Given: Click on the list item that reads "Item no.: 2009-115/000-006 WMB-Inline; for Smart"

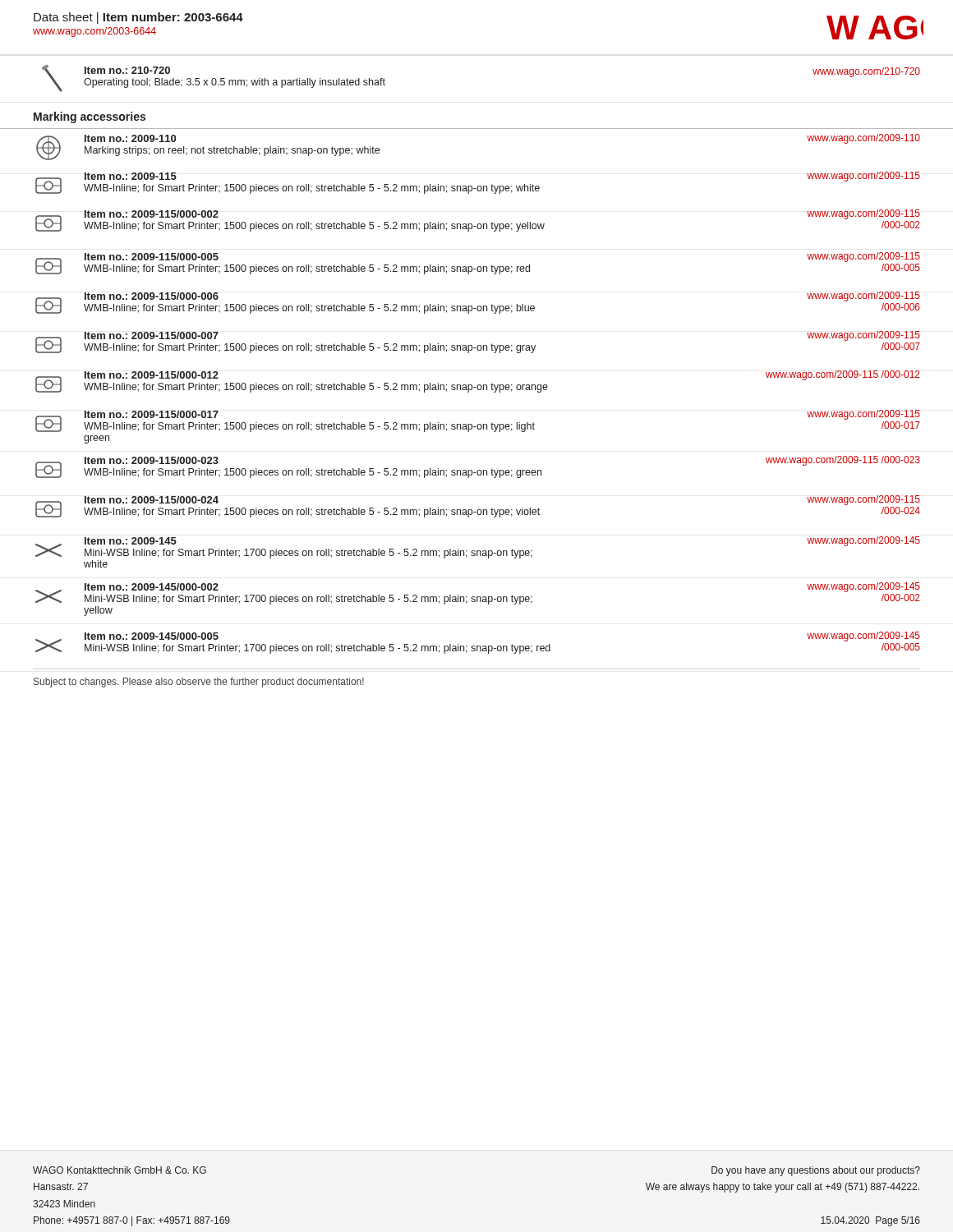Looking at the screenshot, I should [x=476, y=307].
